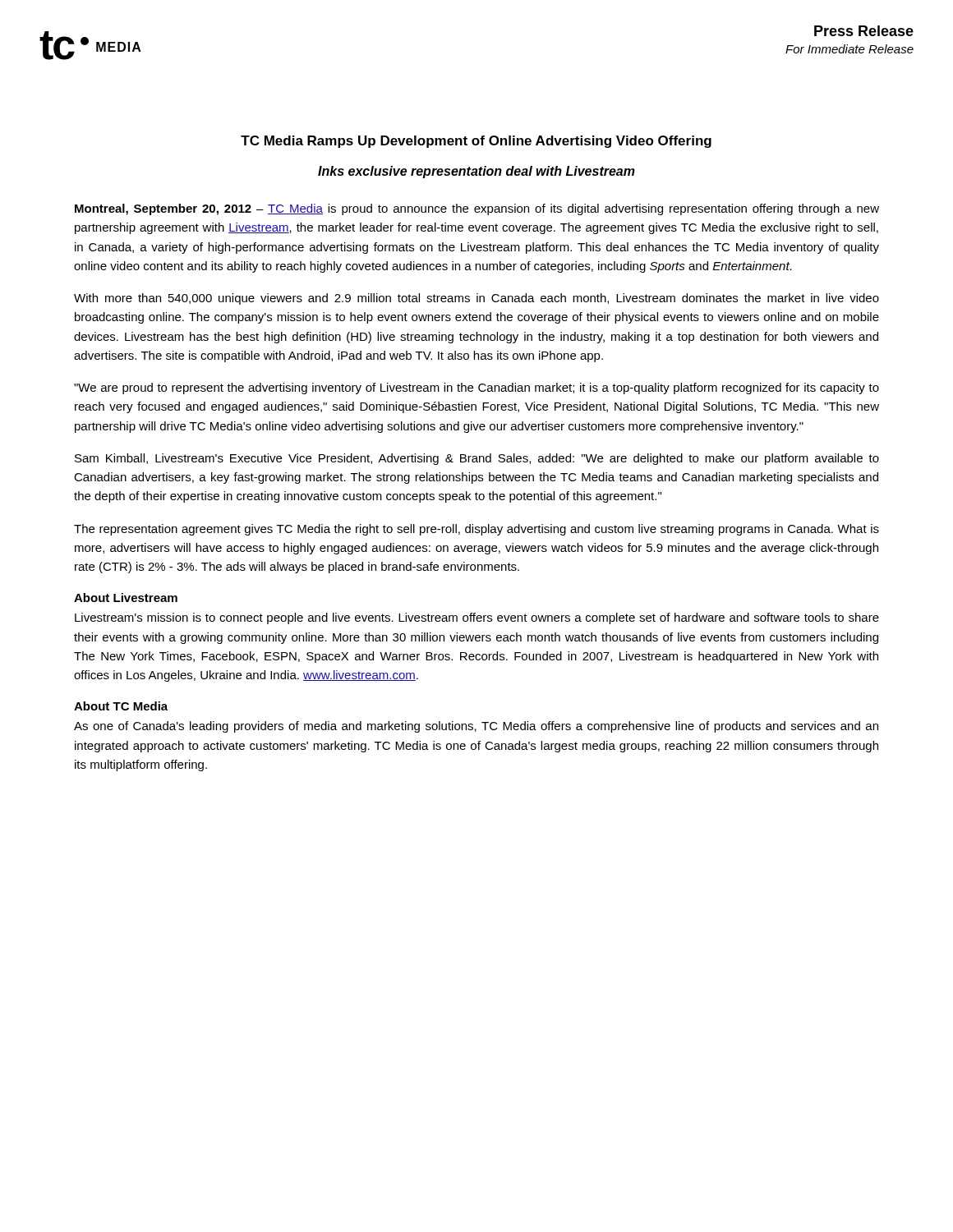This screenshot has height=1232, width=953.
Task: Locate the section header with the text "About Livestream"
Action: point(126,598)
